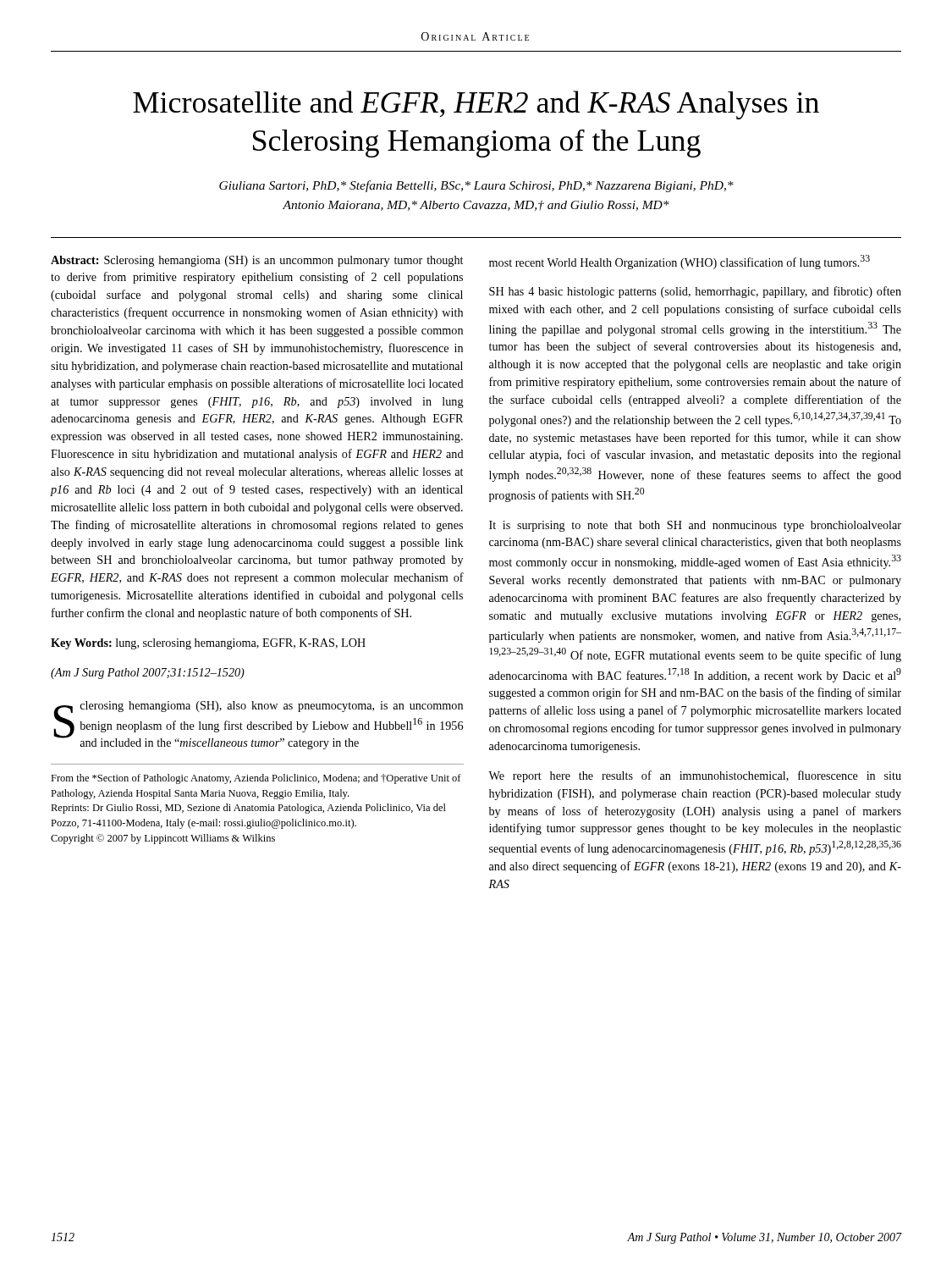This screenshot has height=1270, width=952.
Task: Locate the region starting "We report here"
Action: 695,830
